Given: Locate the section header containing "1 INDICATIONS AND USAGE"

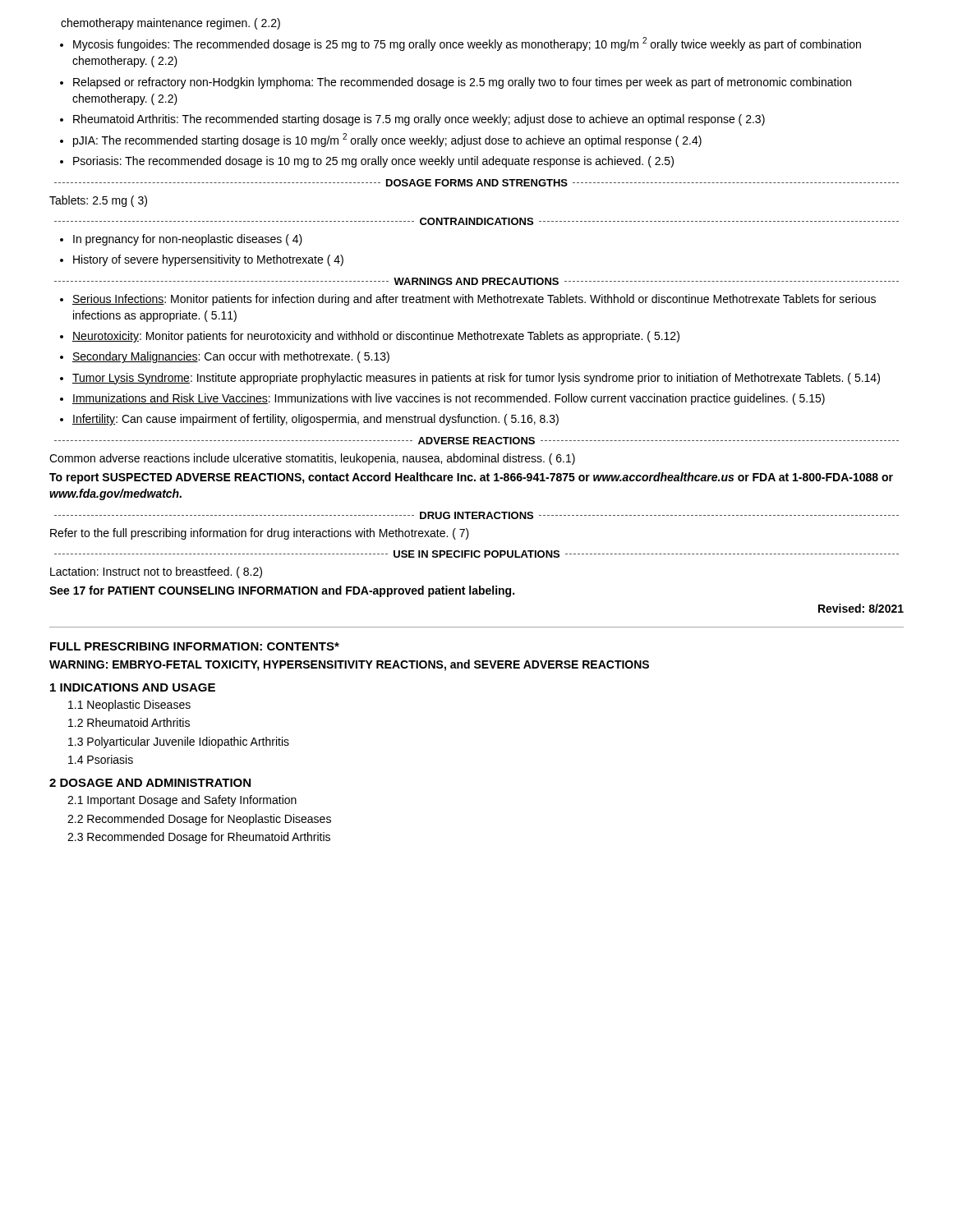Looking at the screenshot, I should pos(133,687).
